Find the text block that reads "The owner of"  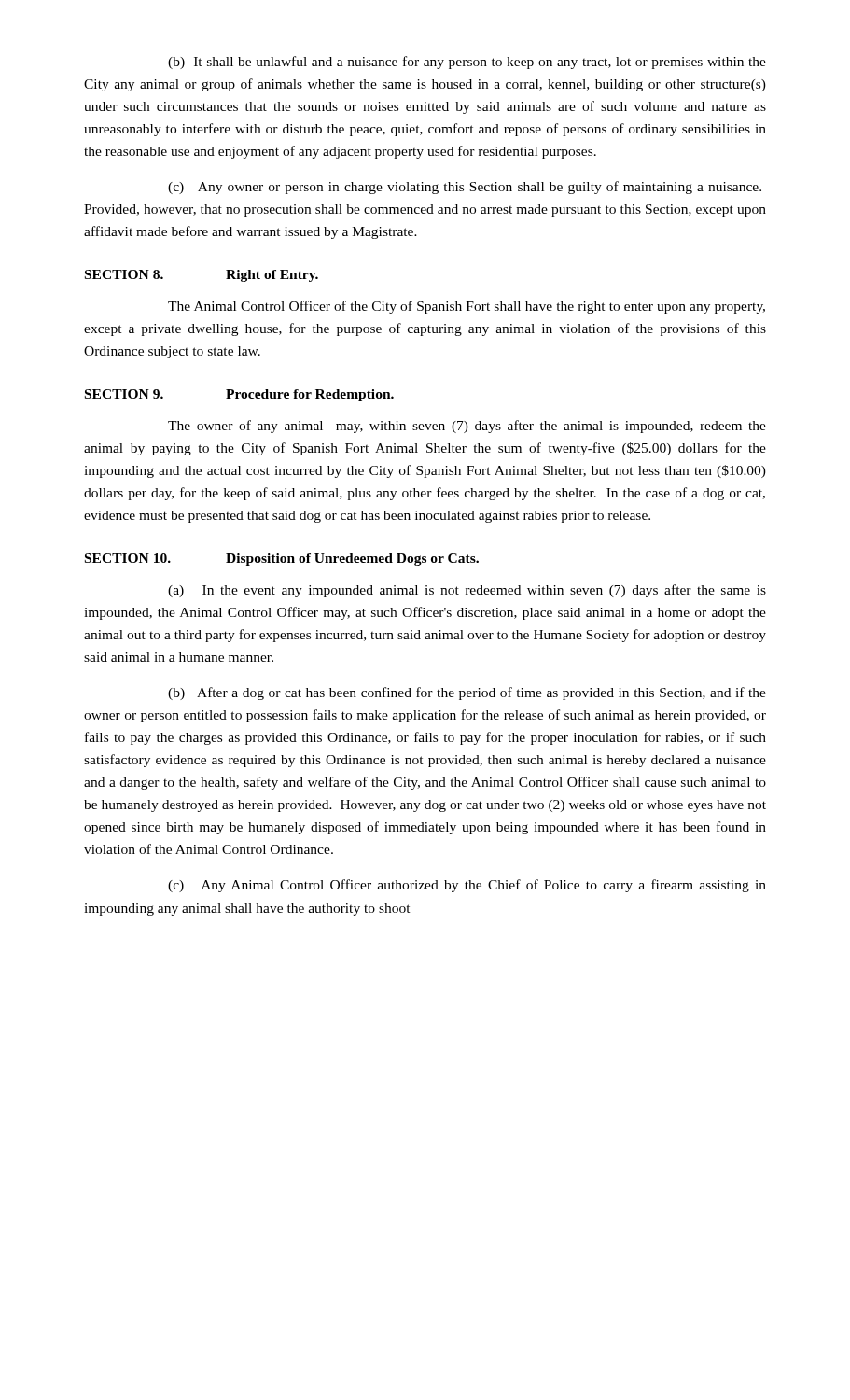coord(425,470)
